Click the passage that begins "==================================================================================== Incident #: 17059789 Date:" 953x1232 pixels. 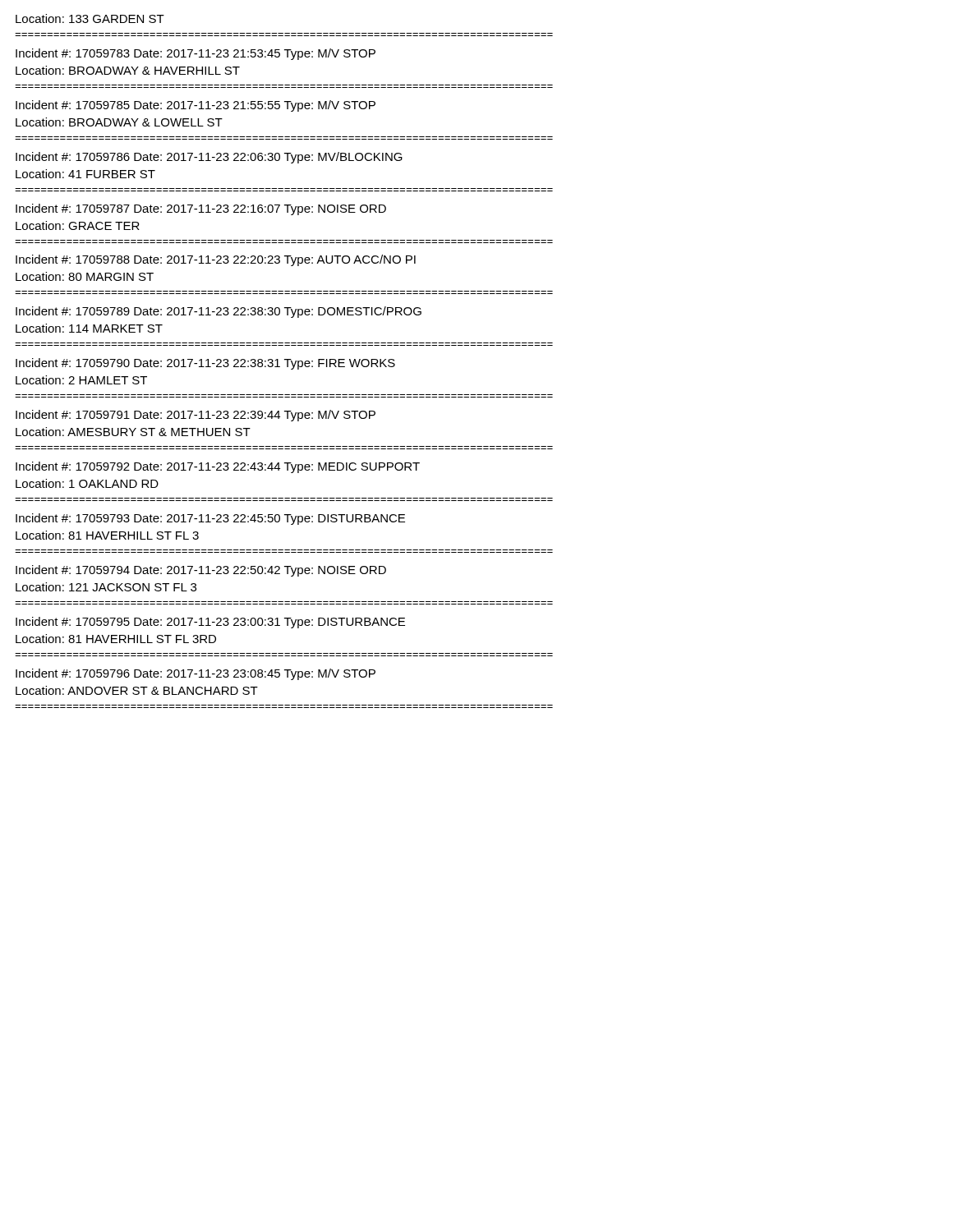point(219,312)
